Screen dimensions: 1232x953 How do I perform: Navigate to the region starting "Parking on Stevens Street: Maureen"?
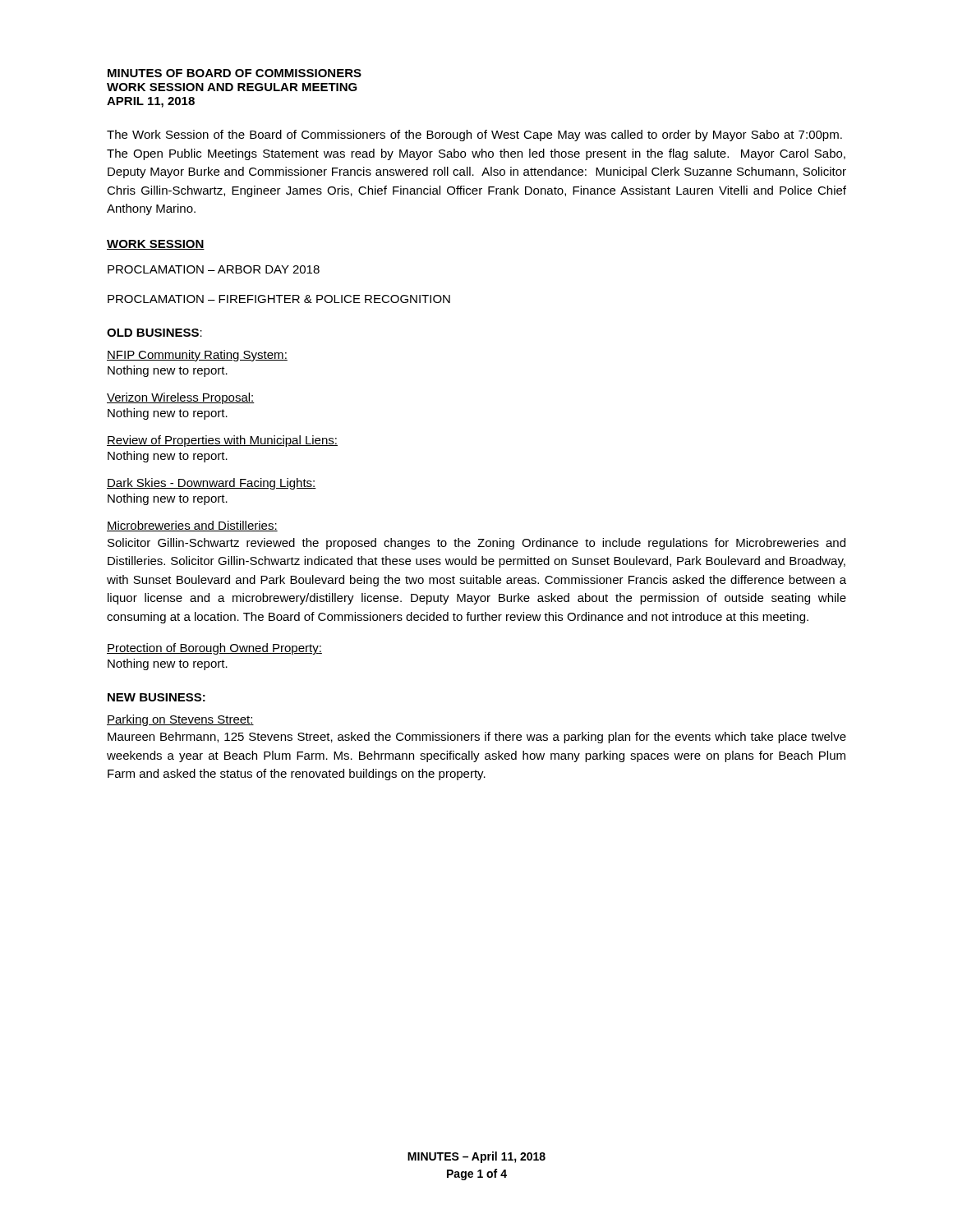tap(476, 748)
